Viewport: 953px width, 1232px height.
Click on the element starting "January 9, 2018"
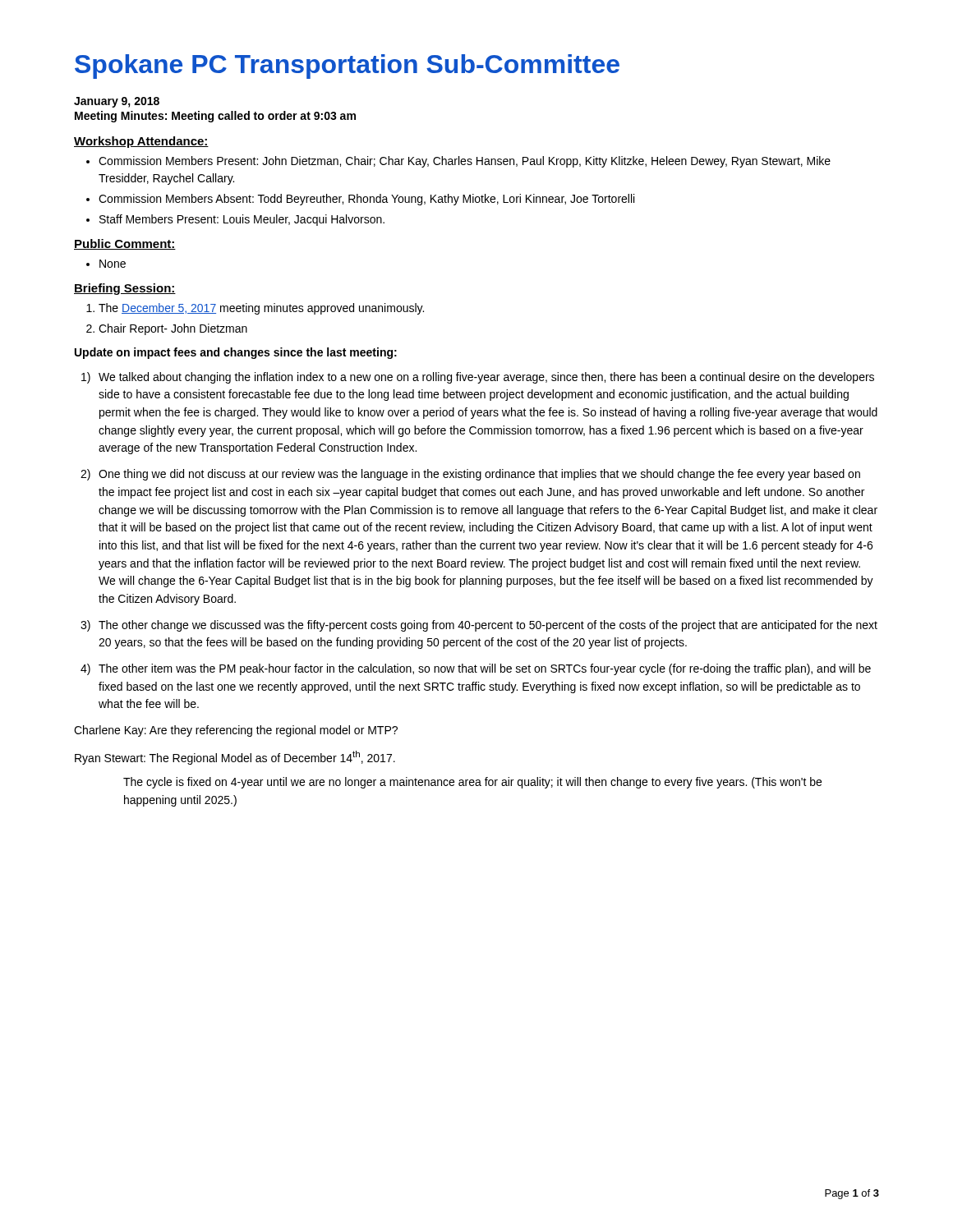point(117,101)
